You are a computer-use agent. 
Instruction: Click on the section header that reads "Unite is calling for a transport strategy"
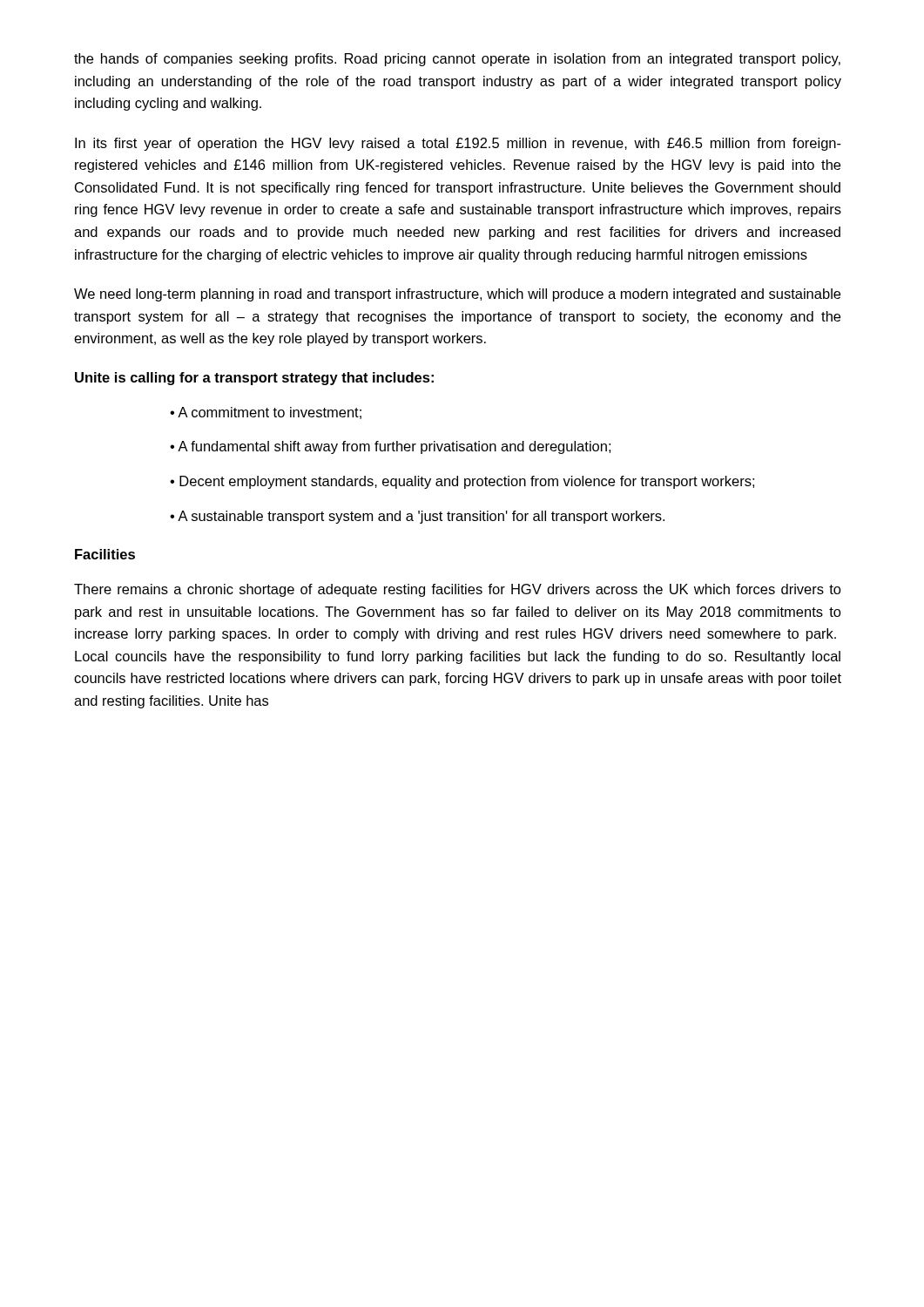[254, 377]
